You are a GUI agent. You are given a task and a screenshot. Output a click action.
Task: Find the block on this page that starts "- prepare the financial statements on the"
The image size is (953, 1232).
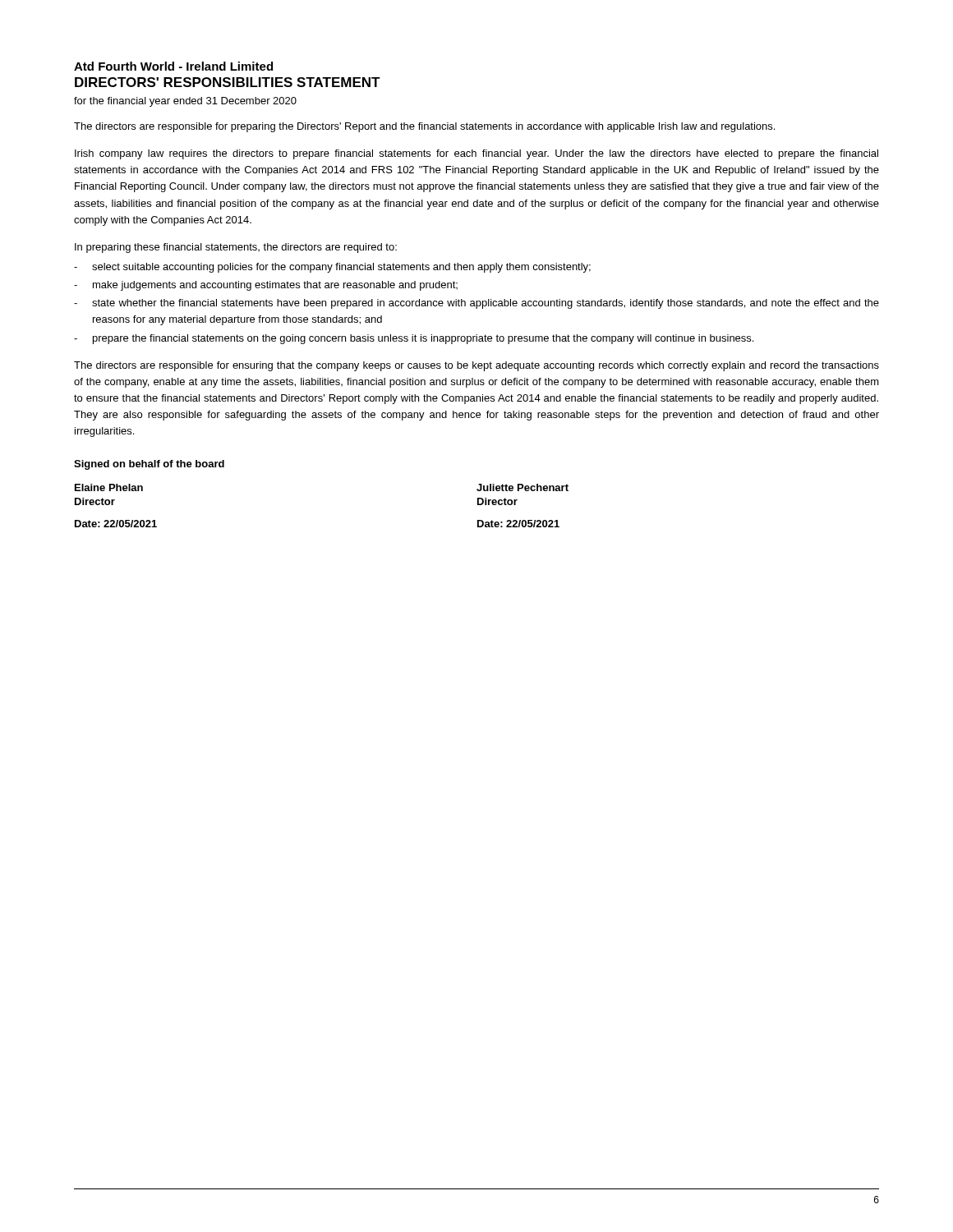476,338
